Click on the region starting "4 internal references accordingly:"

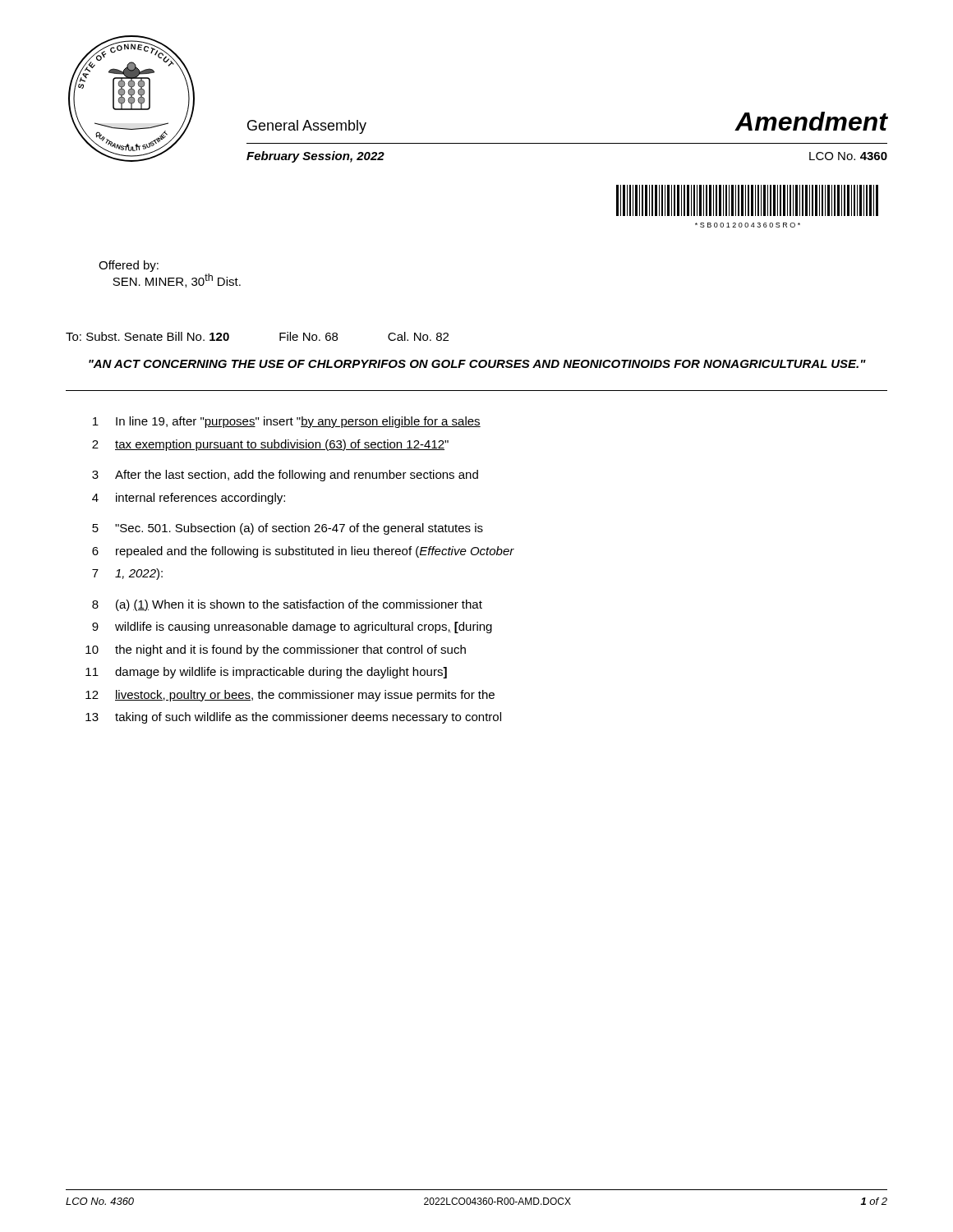[189, 499]
